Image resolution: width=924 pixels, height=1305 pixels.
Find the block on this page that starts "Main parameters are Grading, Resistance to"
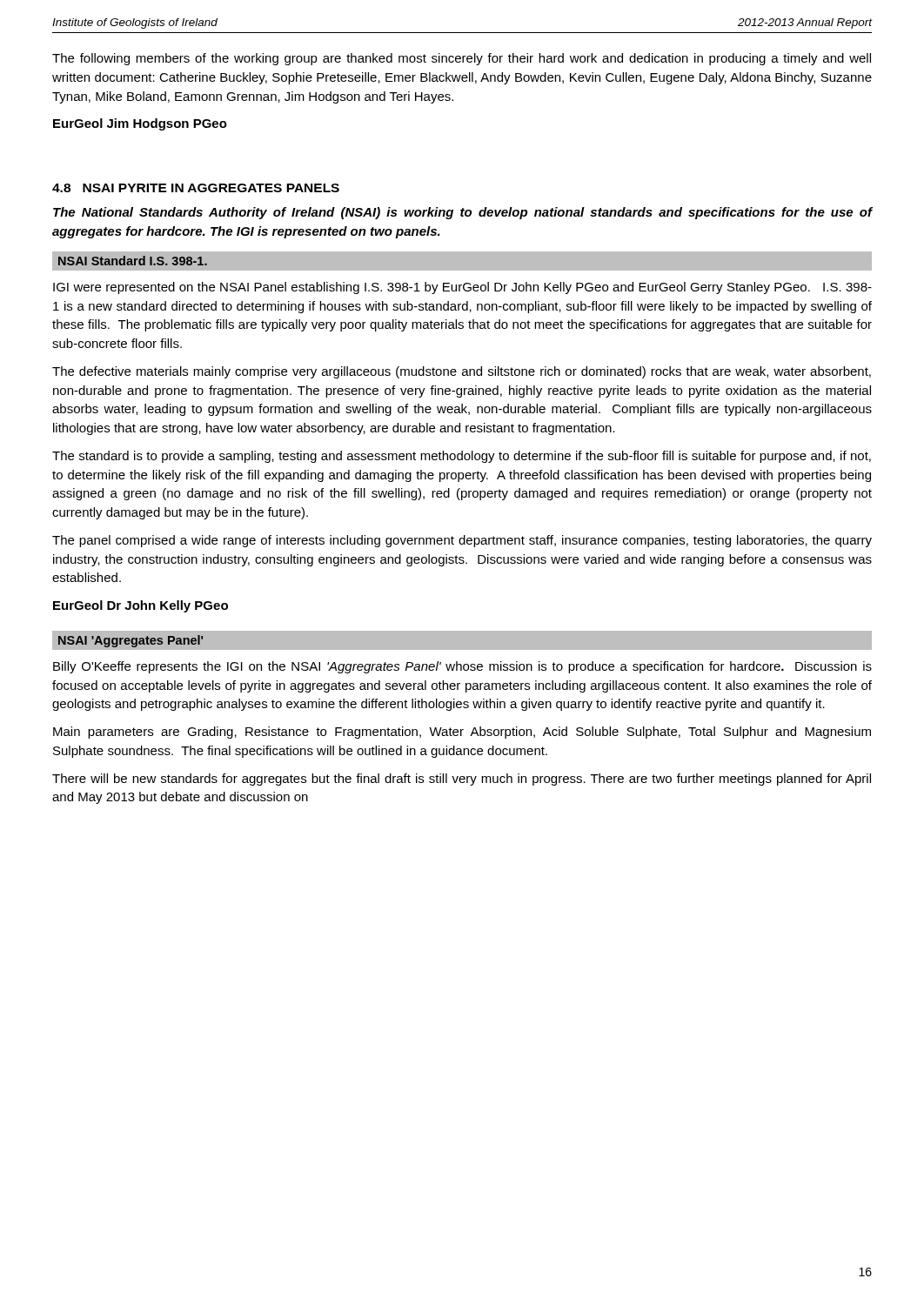pos(462,741)
